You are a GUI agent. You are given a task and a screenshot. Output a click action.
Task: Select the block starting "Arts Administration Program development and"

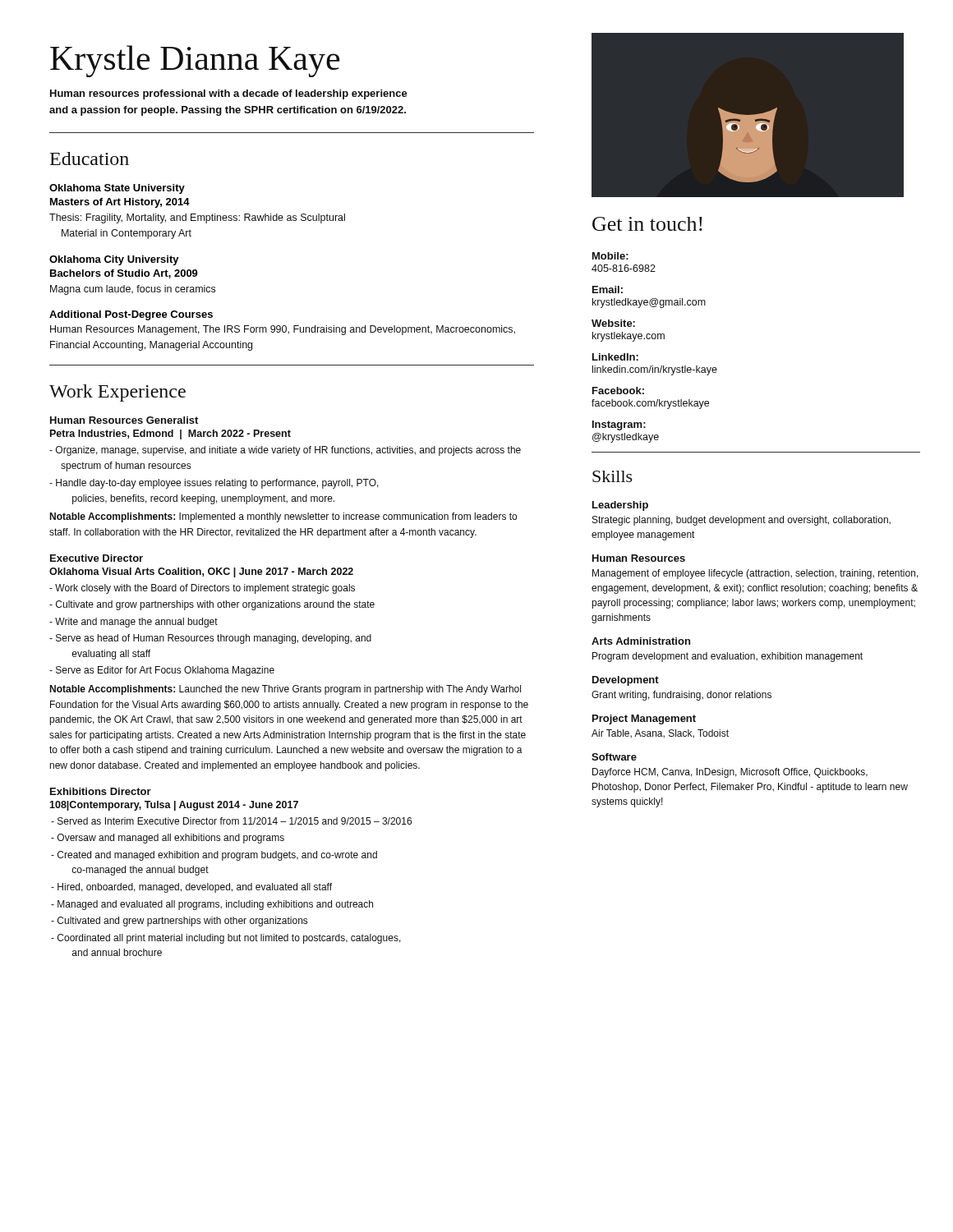pos(756,649)
